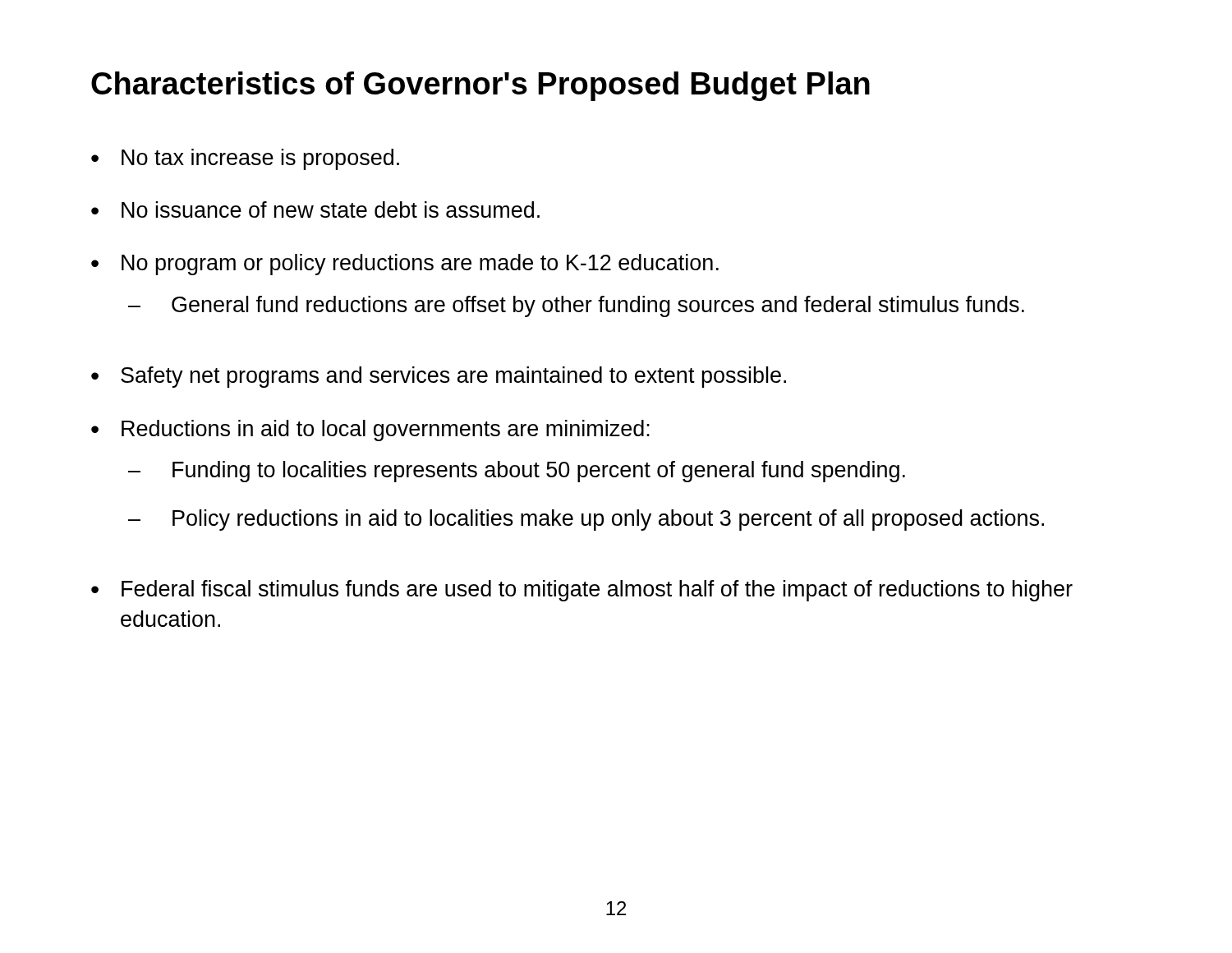Select the list item with the text "• Reductions in aid to local governments are"
Image resolution: width=1232 pixels, height=953 pixels.
click(x=616, y=483)
